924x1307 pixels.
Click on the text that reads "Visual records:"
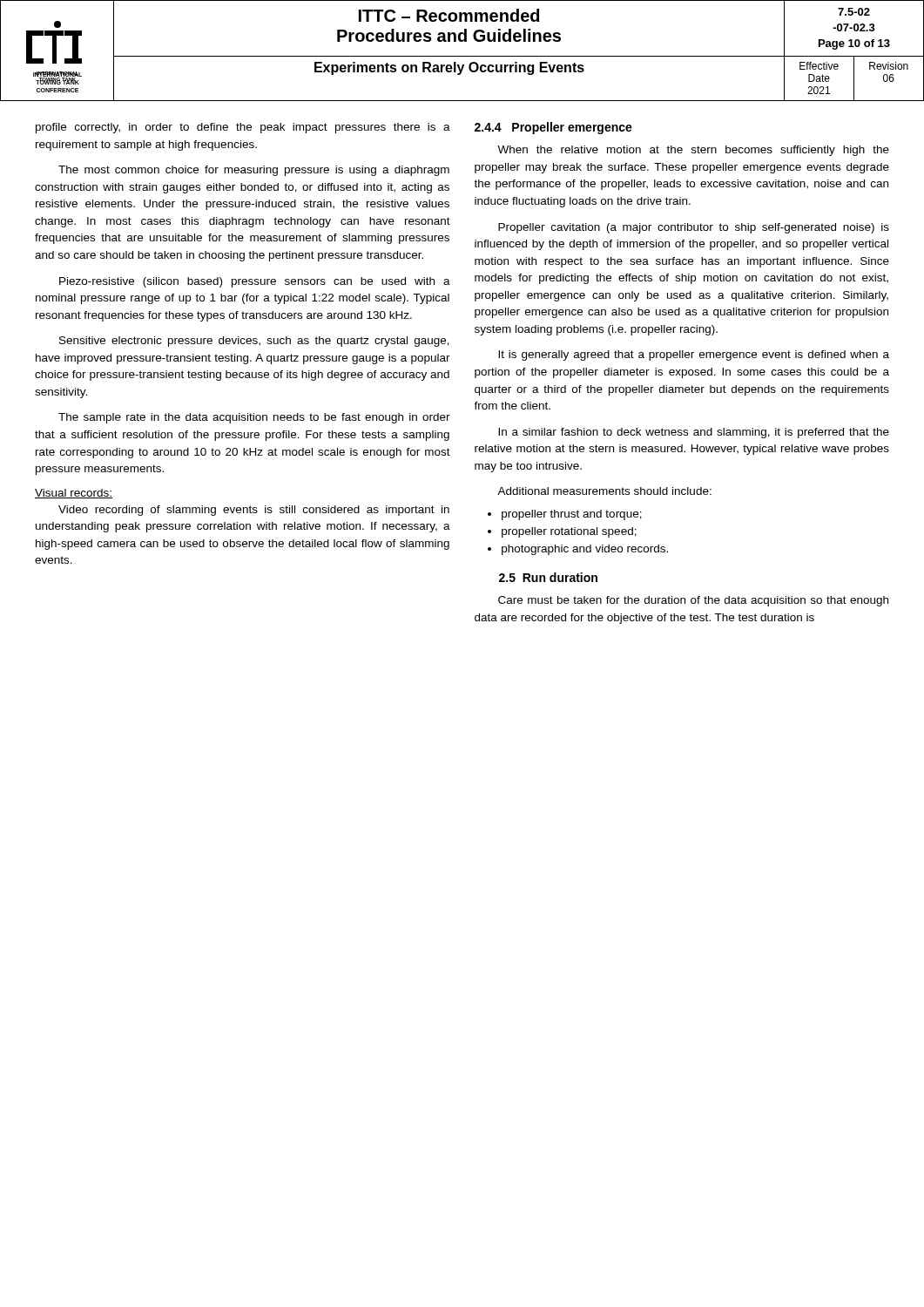(74, 494)
